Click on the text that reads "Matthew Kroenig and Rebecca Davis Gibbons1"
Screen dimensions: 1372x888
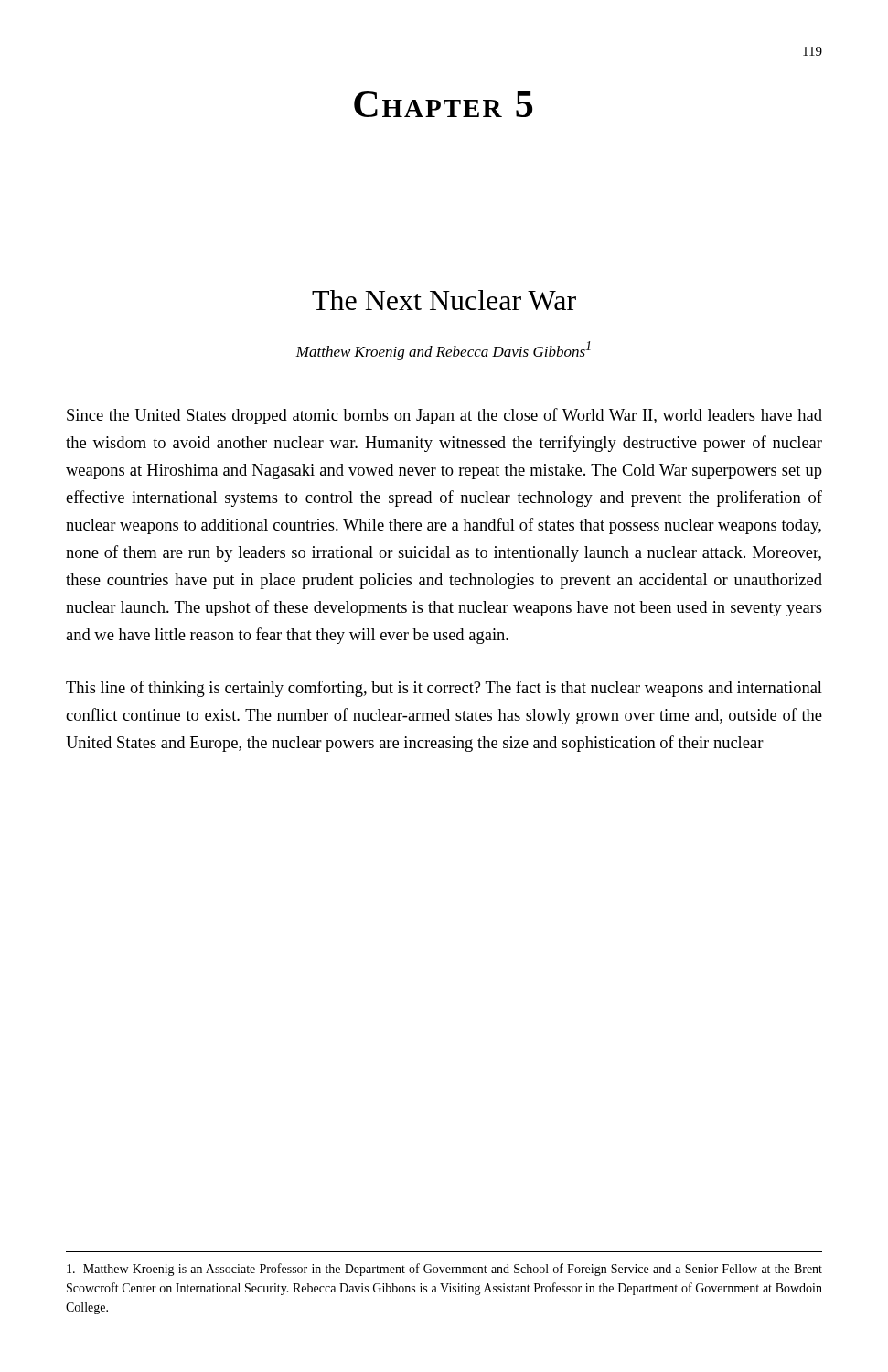click(x=444, y=349)
